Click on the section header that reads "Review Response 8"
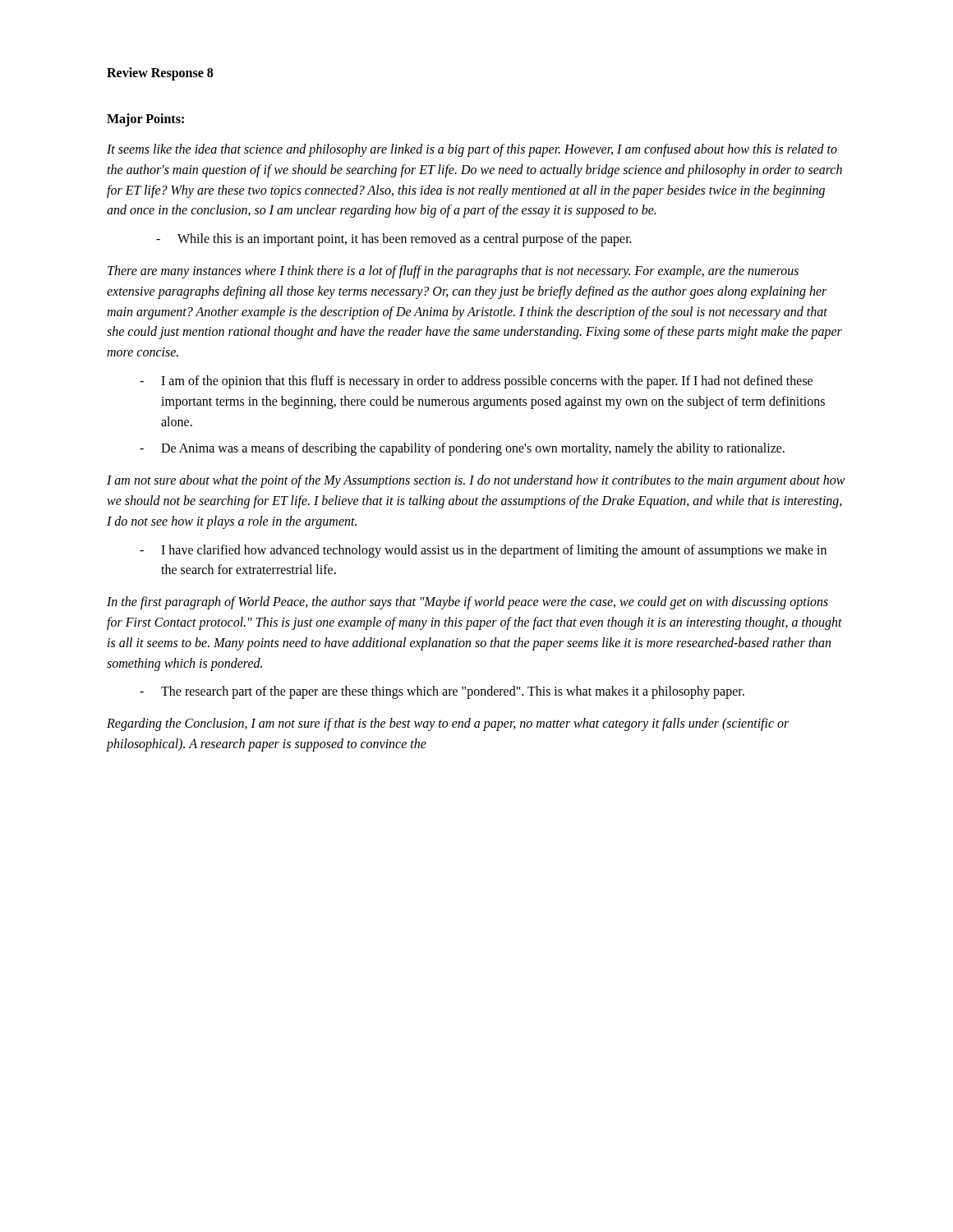953x1232 pixels. 160,73
